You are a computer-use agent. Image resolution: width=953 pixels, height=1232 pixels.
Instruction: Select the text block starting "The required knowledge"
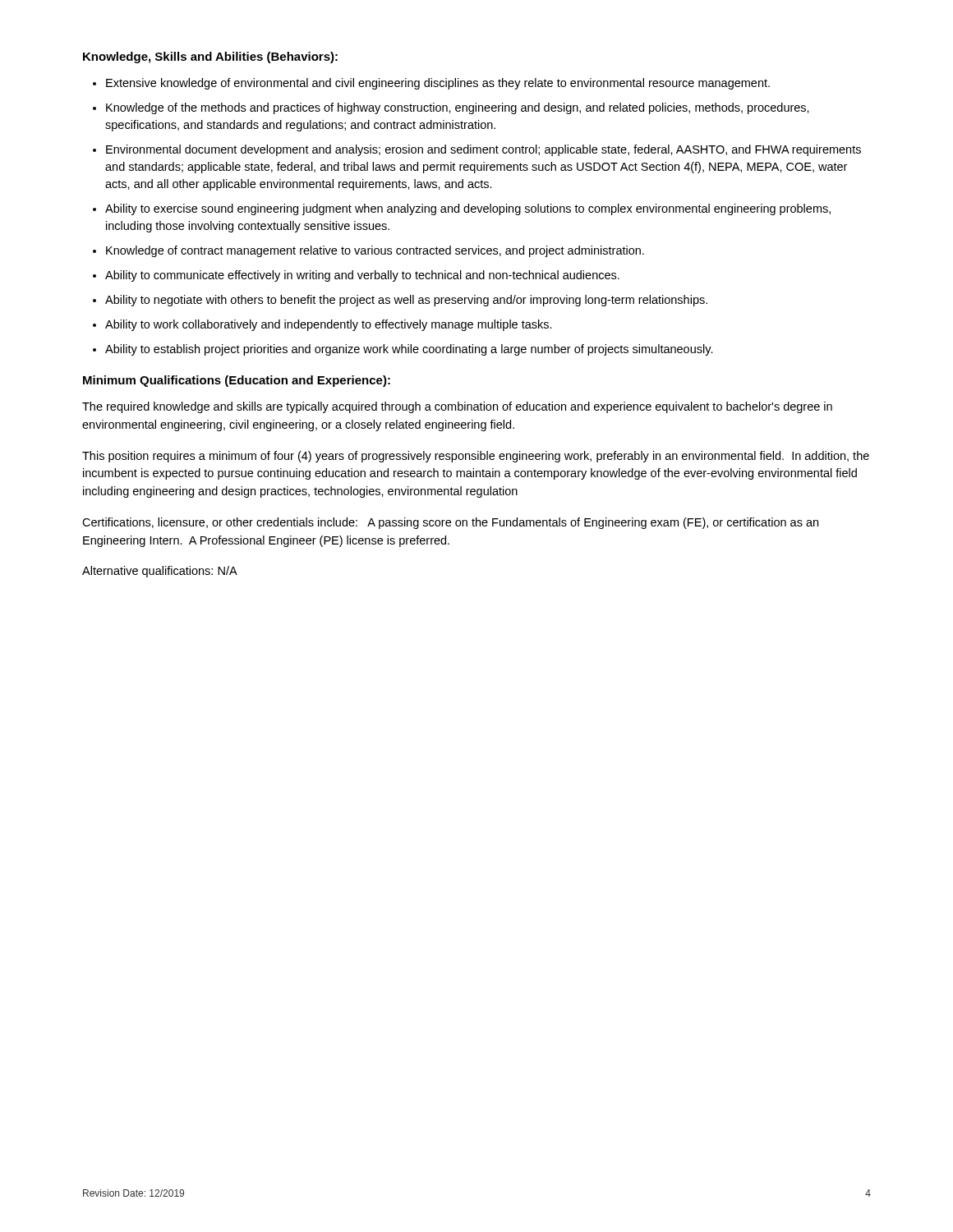(457, 416)
